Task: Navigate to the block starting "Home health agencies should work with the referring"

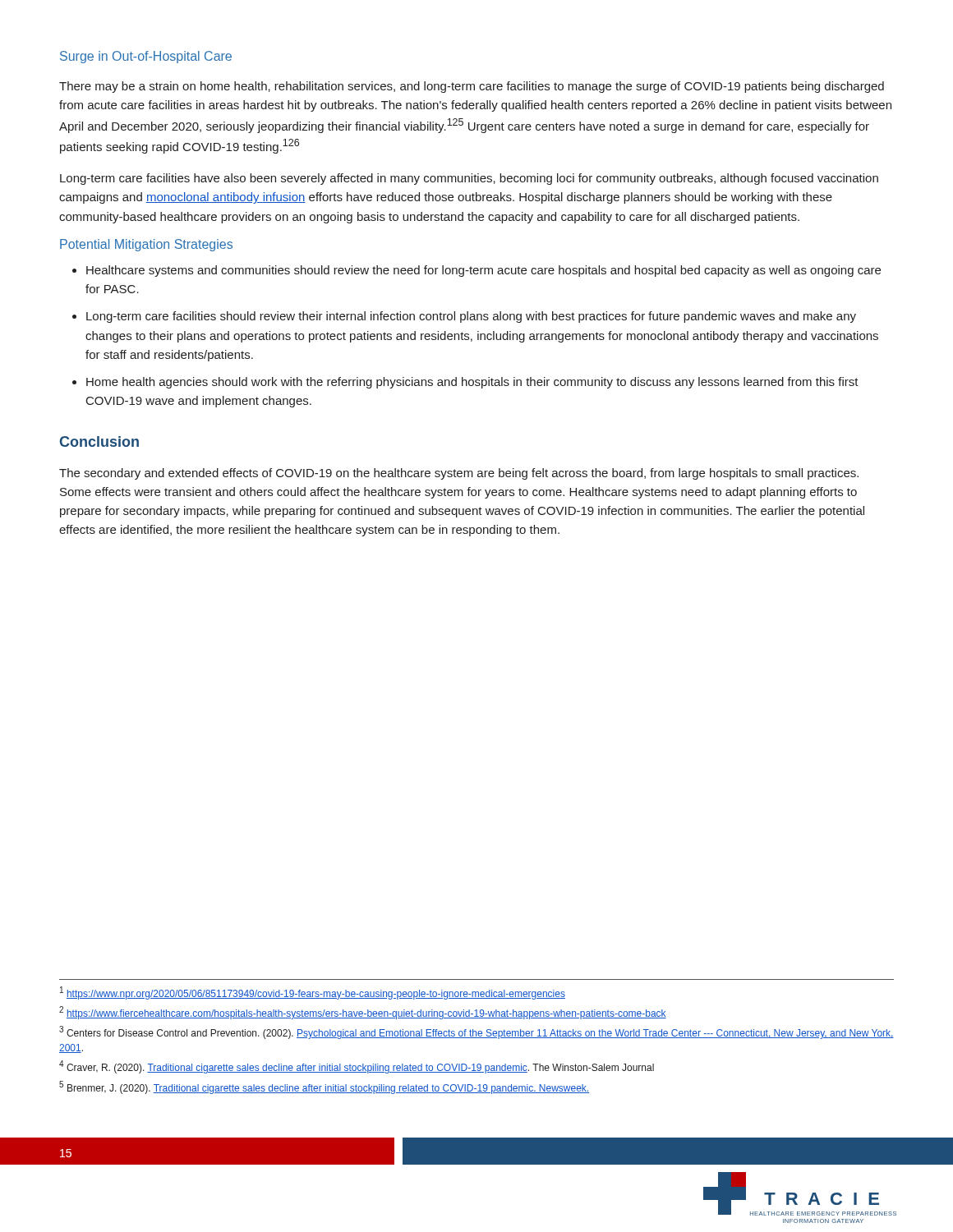Action: click(476, 391)
